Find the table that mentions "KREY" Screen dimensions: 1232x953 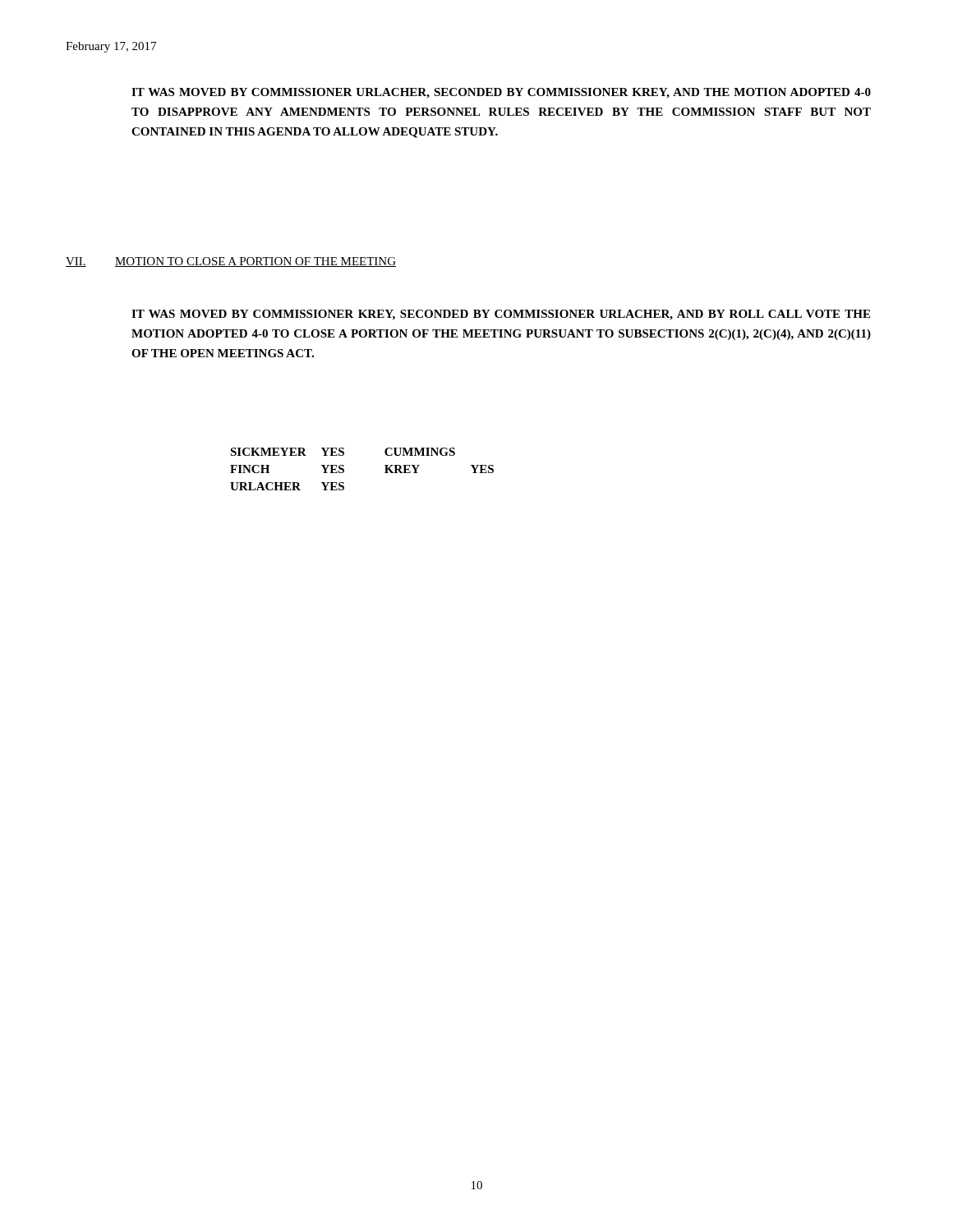[x=370, y=469]
